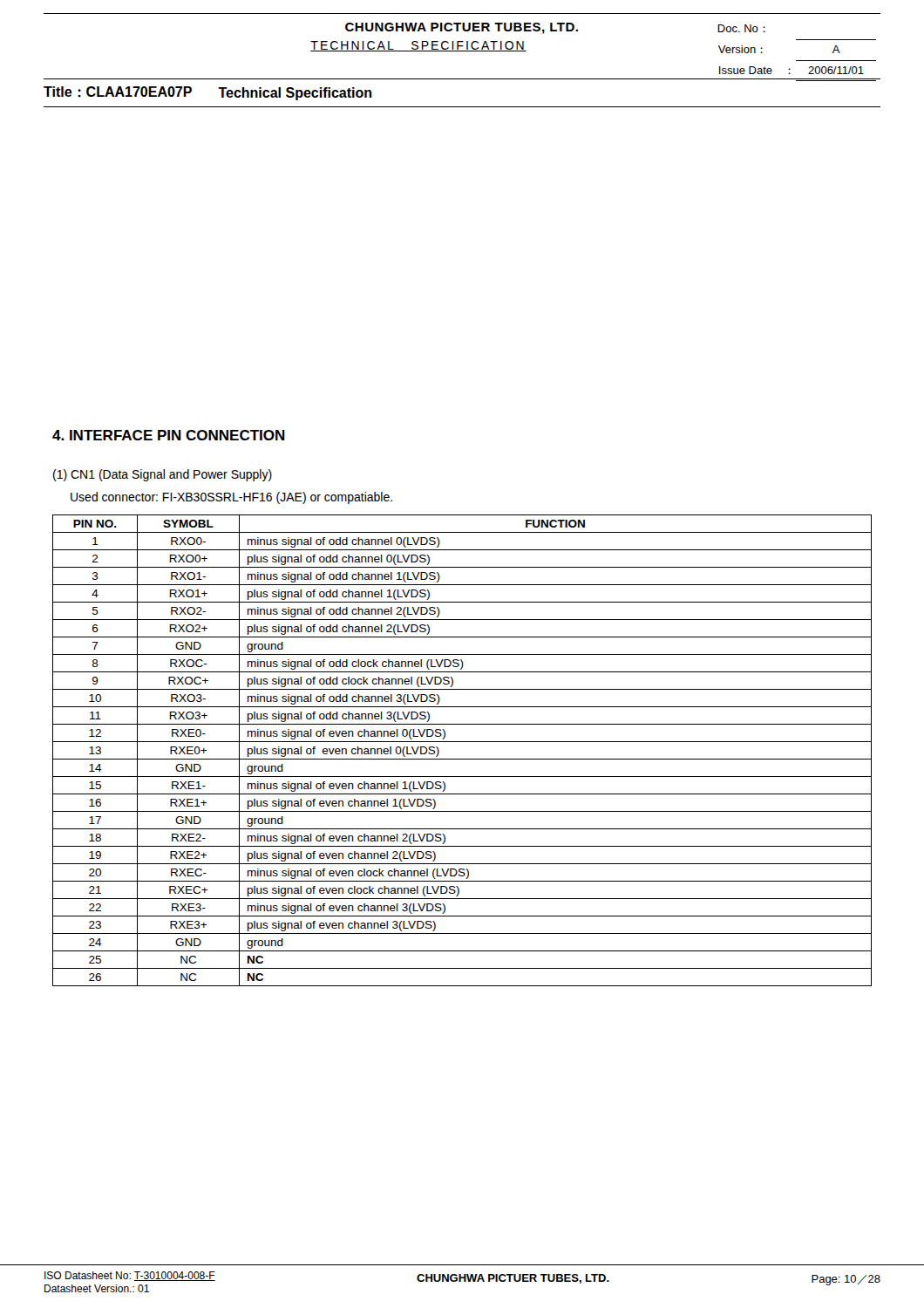Locate the text block starting "4. INTERFACE PIN CONNECTION"
The height and width of the screenshot is (1308, 924).
click(169, 436)
